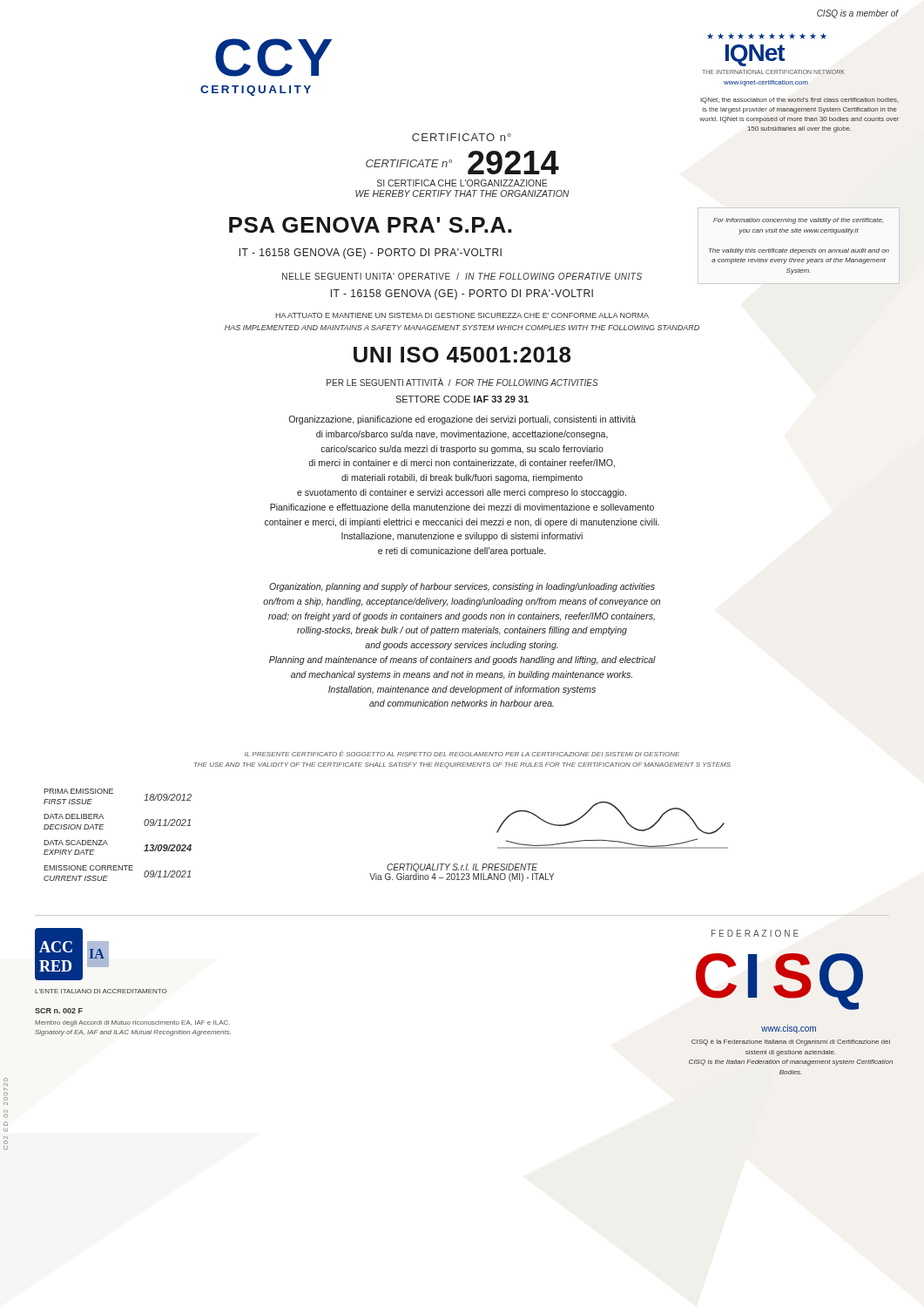Navigate to the block starting "Membro degli Accordi di Mutuo riconoscimento EA,"
Image resolution: width=924 pixels, height=1307 pixels.
133,1027
